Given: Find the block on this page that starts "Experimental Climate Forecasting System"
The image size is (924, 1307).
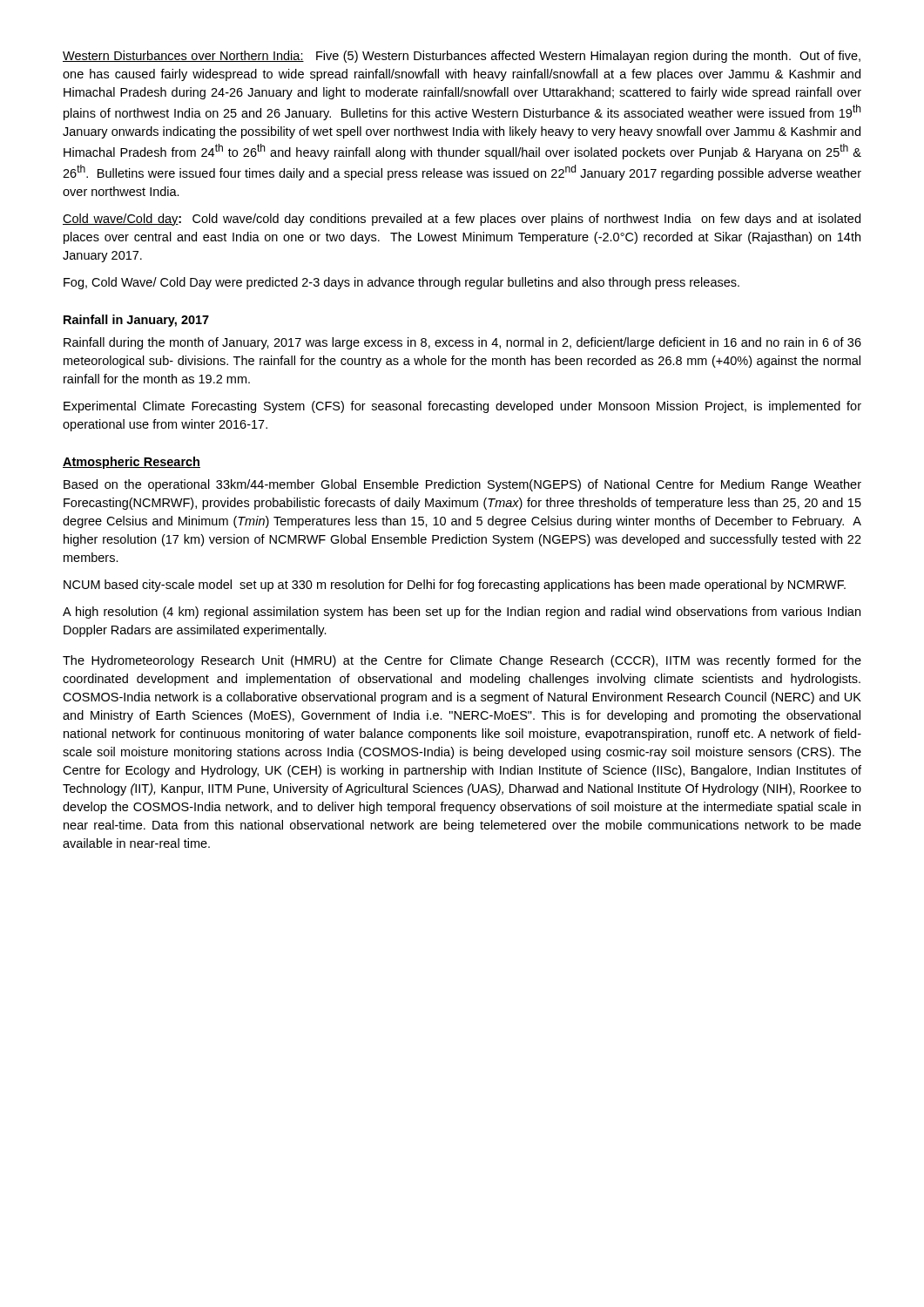Looking at the screenshot, I should click(462, 415).
